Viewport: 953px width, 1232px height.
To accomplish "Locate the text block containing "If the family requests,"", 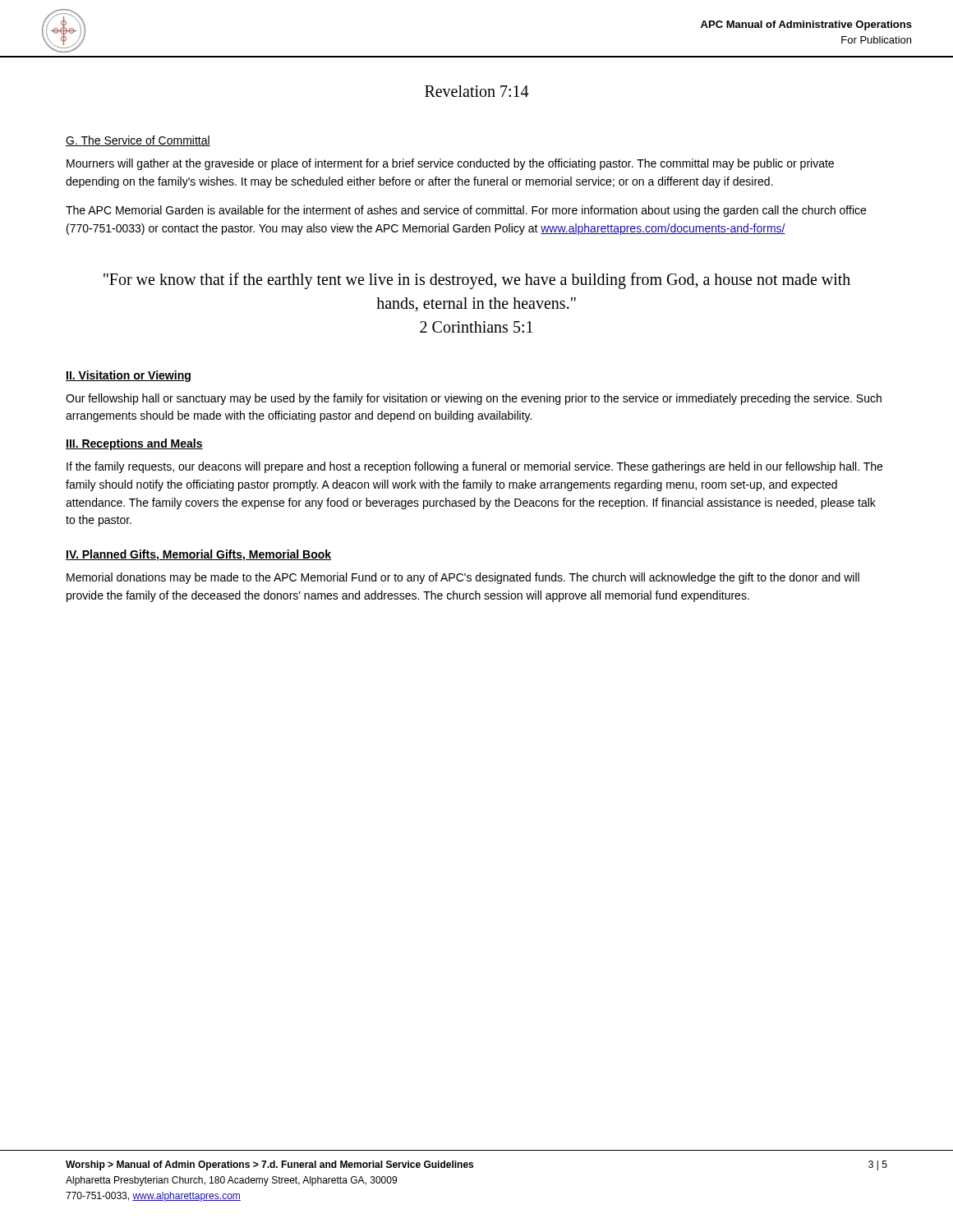I will 474,493.
